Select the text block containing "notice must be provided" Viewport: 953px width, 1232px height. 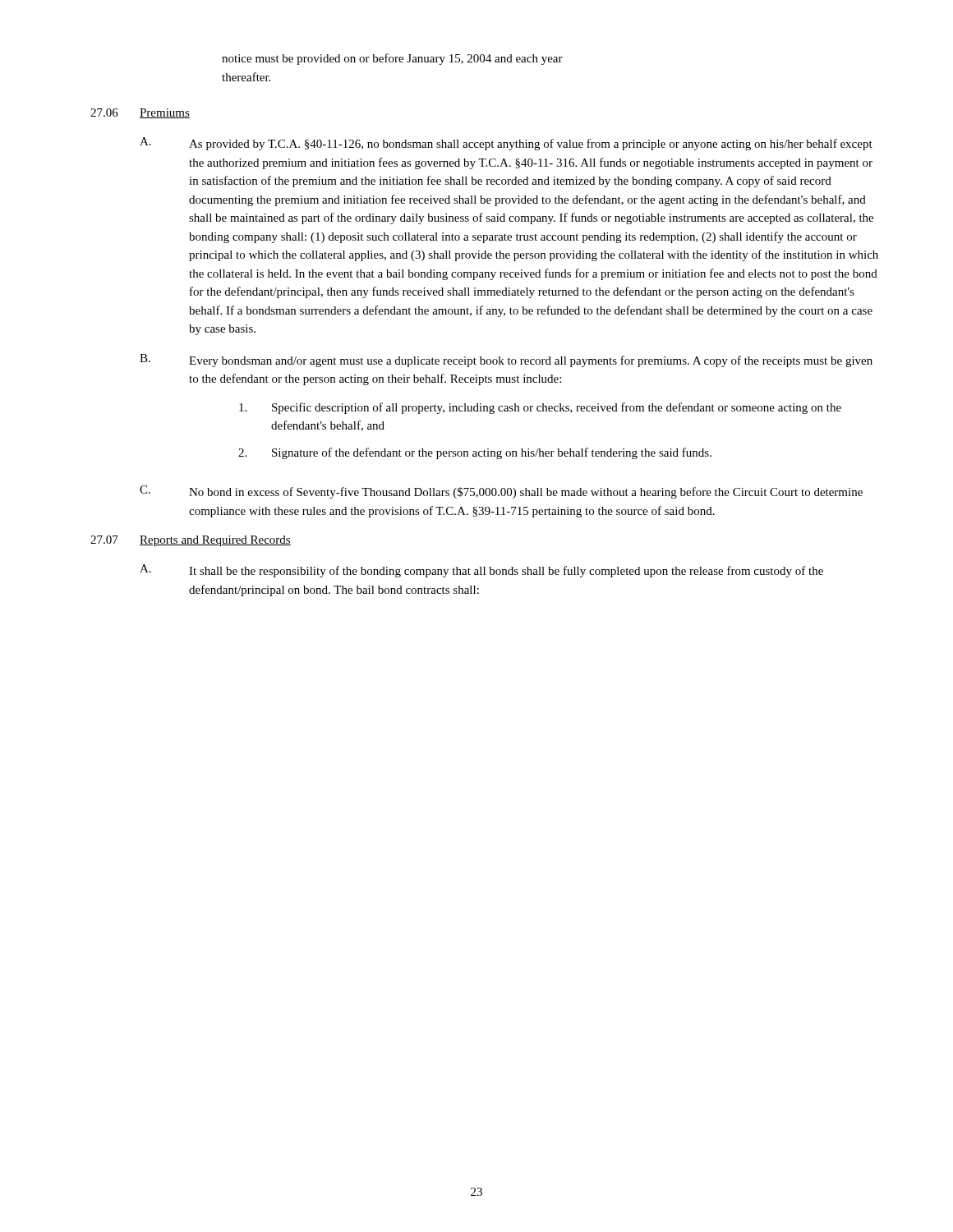click(x=392, y=68)
